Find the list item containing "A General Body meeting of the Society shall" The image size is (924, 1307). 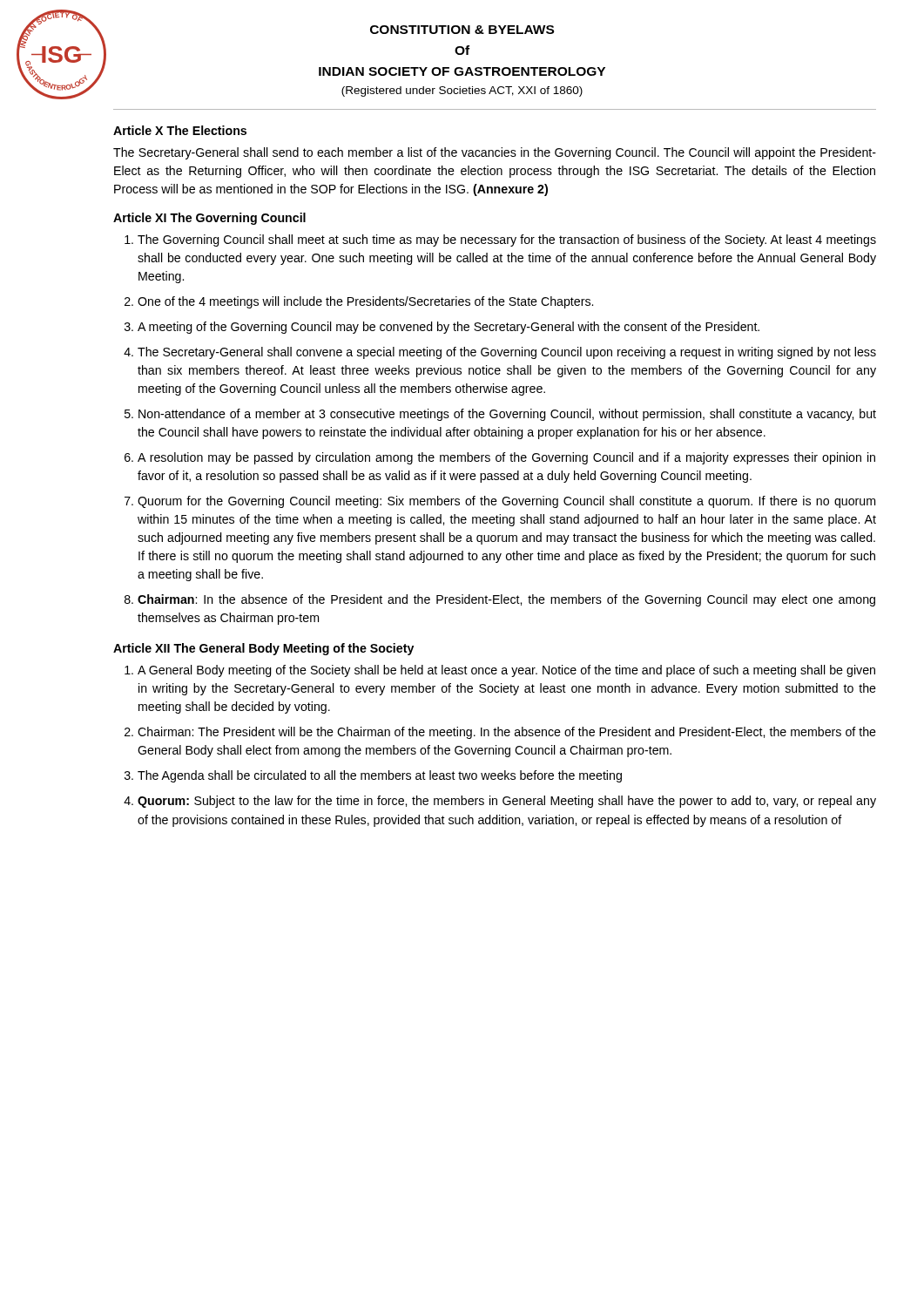[507, 689]
